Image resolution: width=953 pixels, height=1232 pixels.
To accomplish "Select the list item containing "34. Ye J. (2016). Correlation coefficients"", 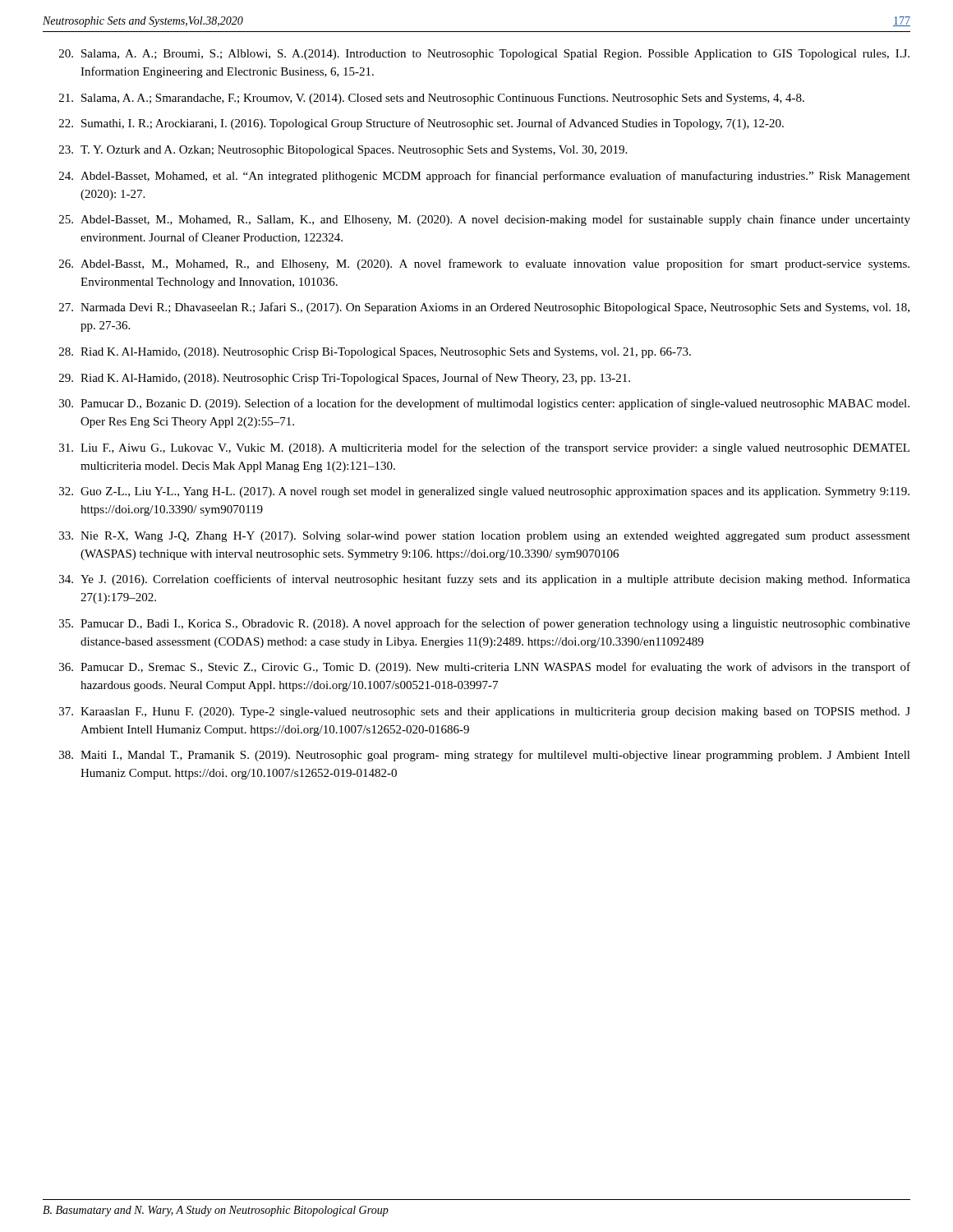I will tap(476, 589).
